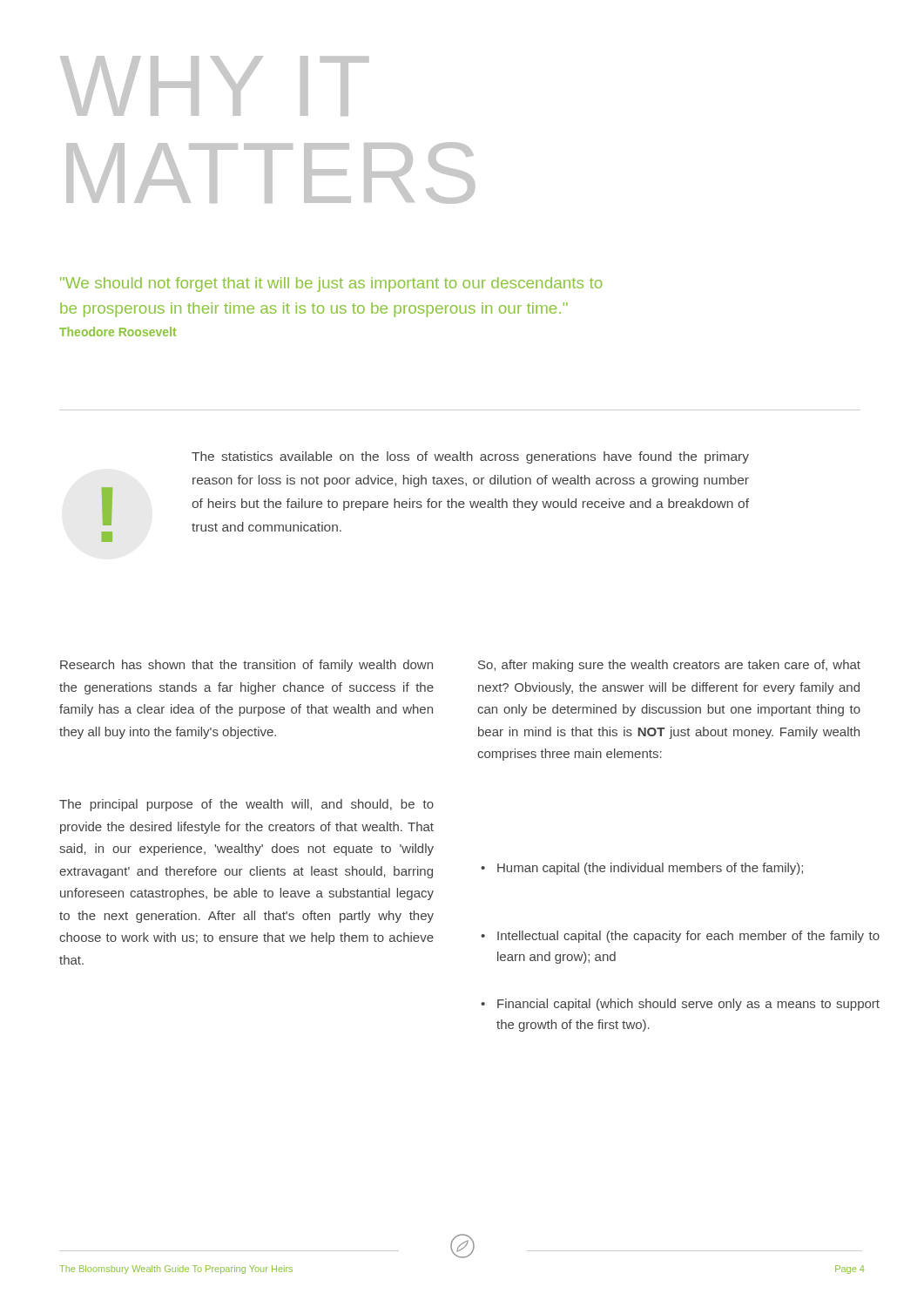Locate the text block containing "Research has shown that the transition"

tap(246, 698)
